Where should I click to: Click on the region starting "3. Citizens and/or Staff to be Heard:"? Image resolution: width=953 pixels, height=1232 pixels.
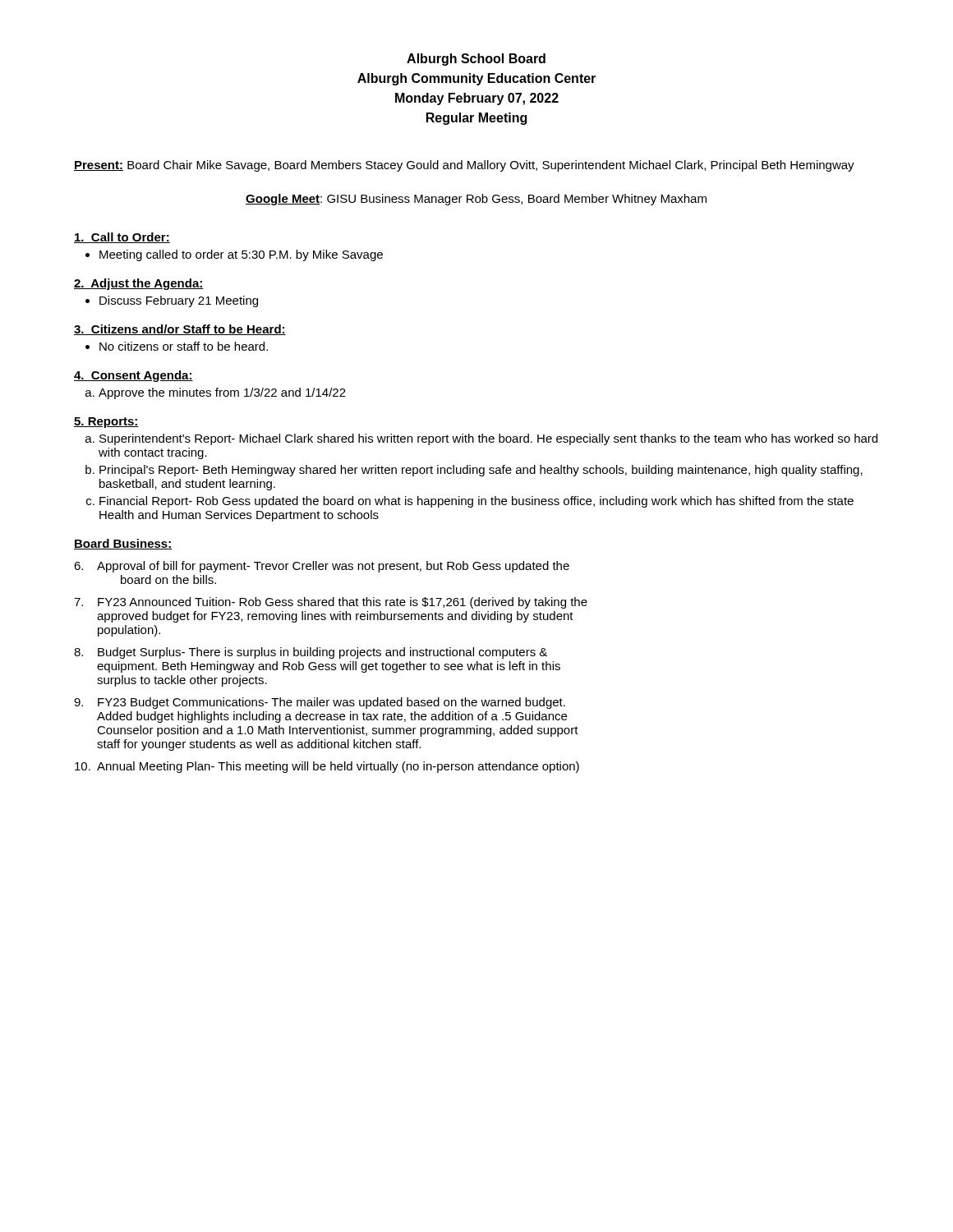(x=180, y=329)
